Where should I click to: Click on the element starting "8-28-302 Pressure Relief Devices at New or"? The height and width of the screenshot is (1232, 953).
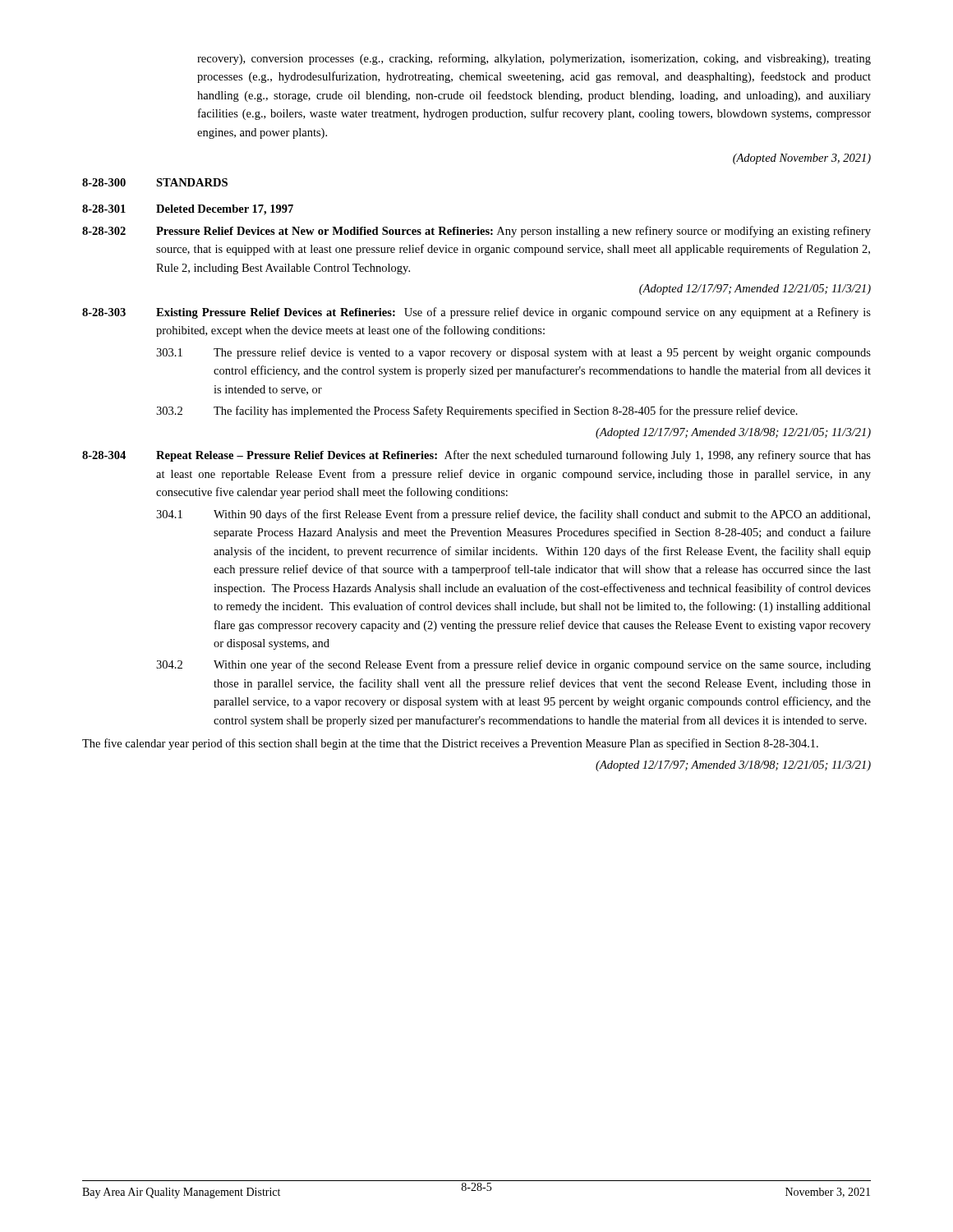[x=476, y=249]
